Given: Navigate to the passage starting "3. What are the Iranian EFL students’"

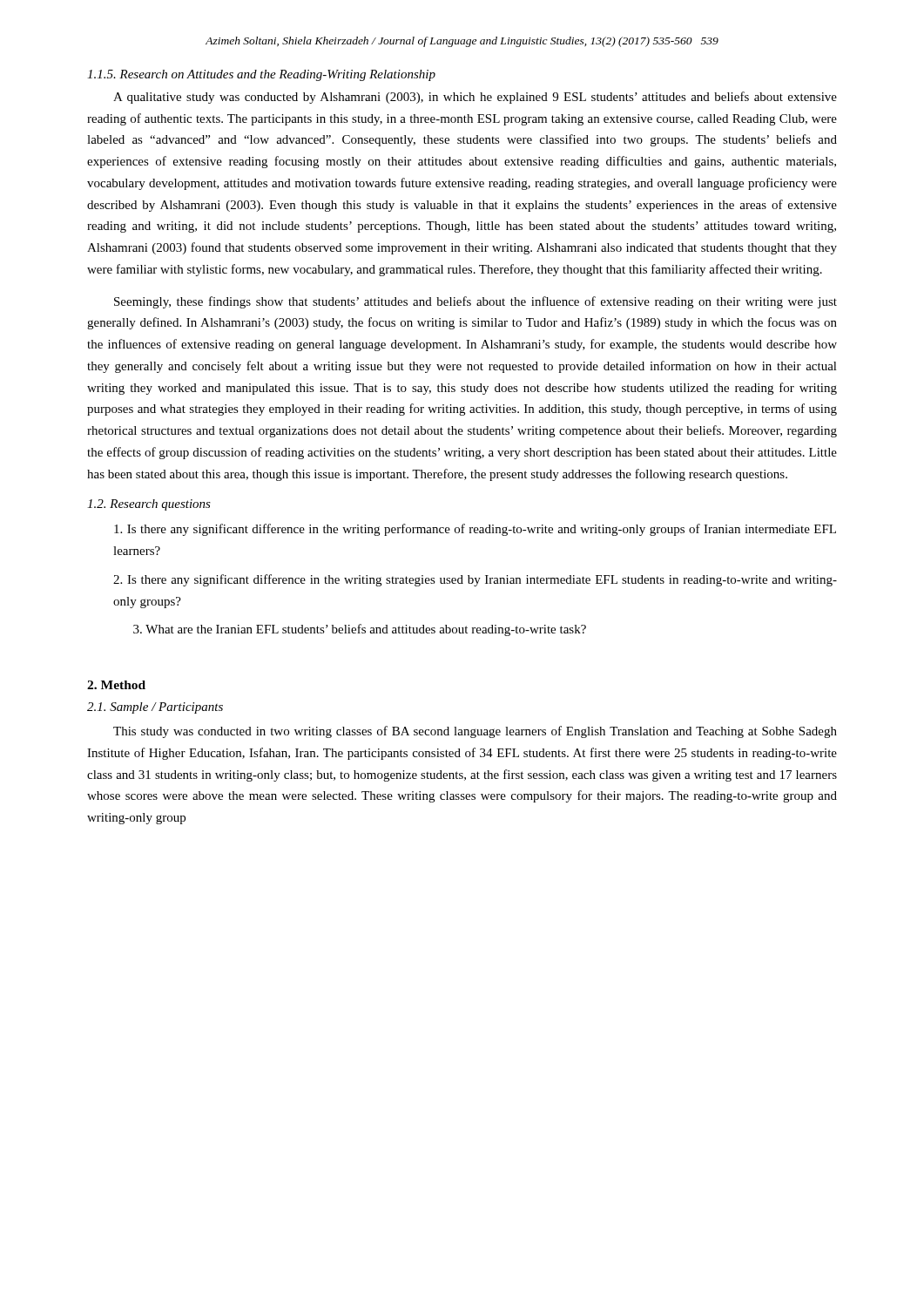Looking at the screenshot, I should (x=360, y=629).
